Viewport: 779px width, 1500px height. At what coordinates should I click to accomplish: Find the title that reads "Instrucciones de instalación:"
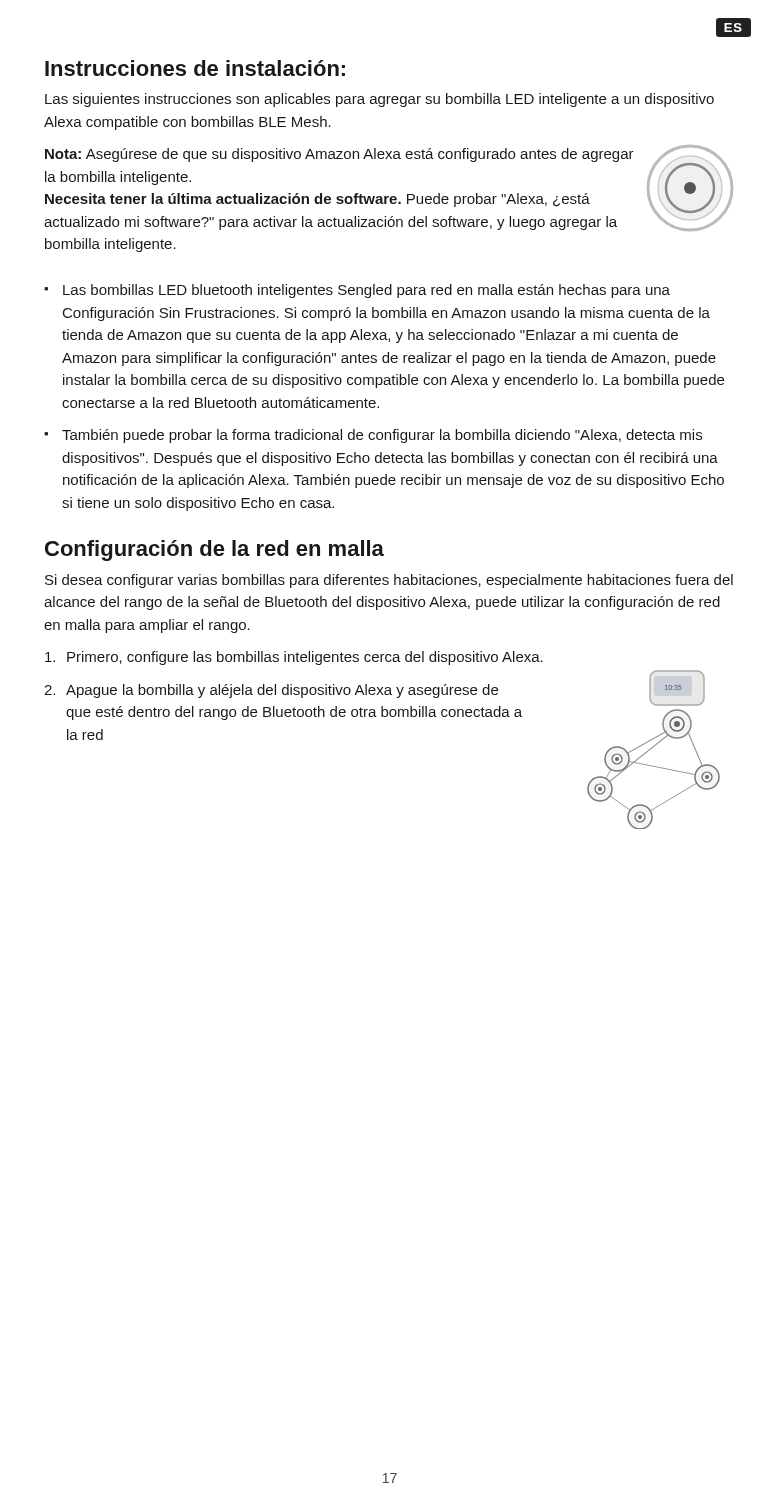click(x=196, y=68)
